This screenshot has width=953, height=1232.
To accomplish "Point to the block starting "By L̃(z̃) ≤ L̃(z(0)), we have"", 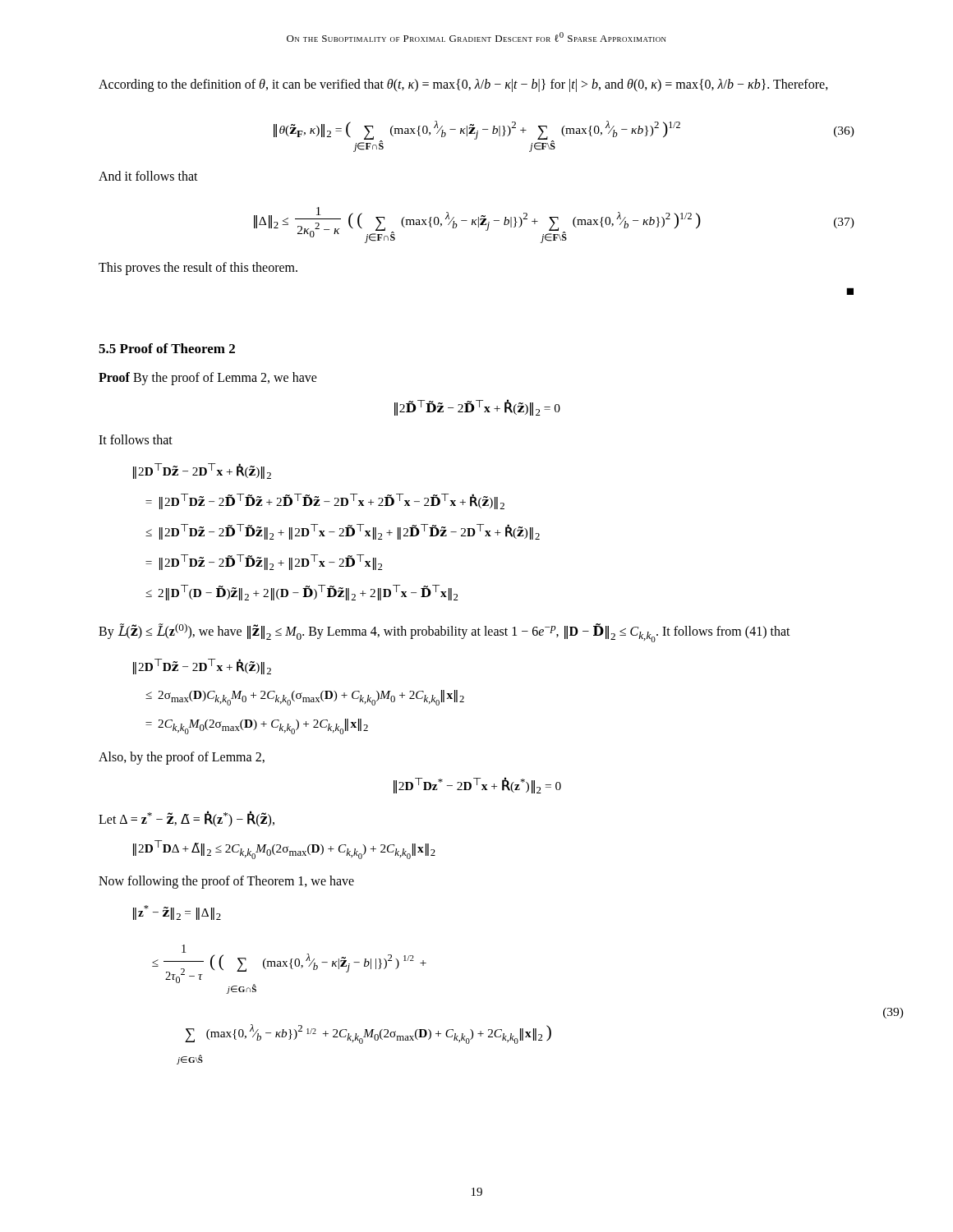I will [444, 632].
